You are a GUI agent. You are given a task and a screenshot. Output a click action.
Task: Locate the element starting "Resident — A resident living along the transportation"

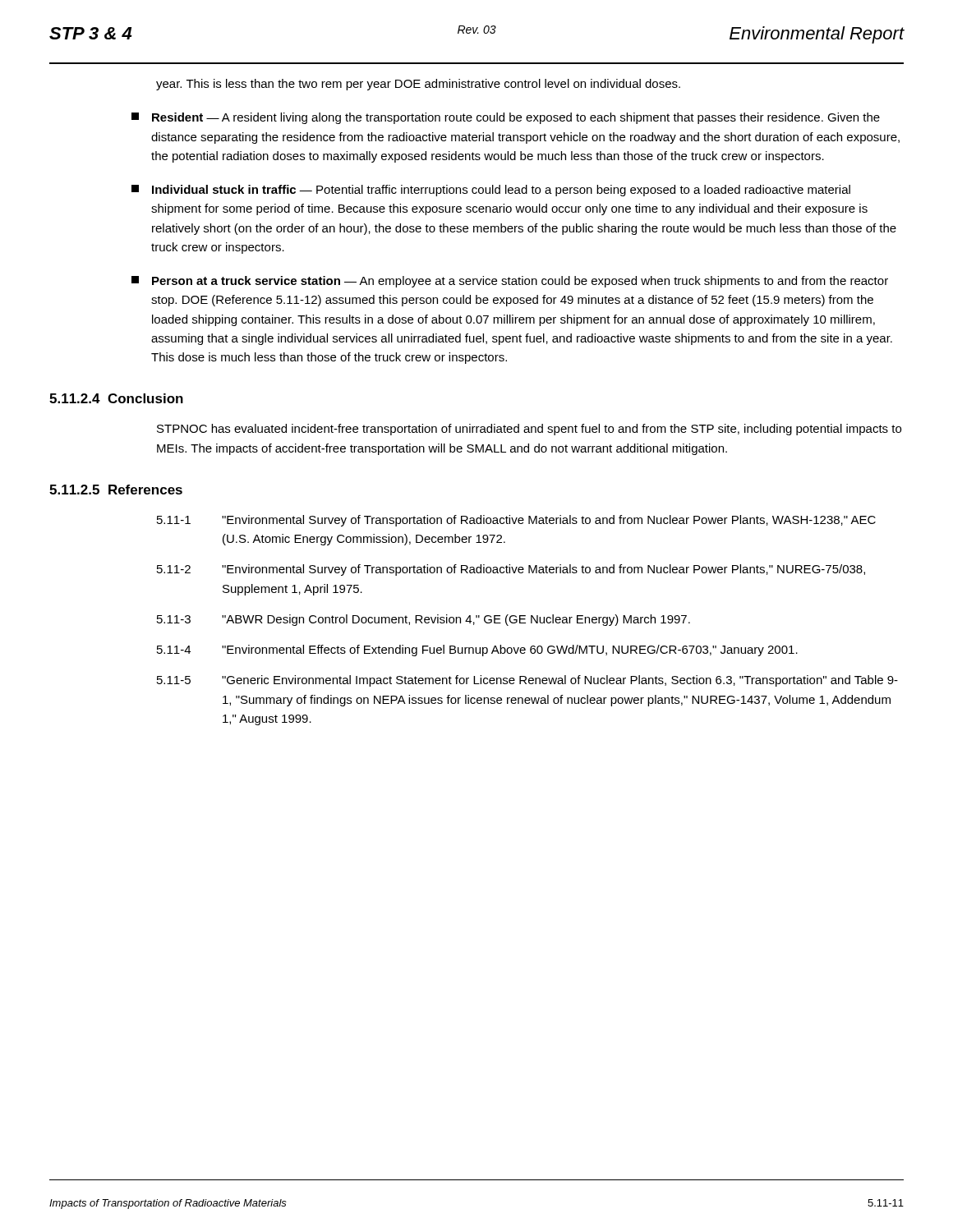click(518, 136)
